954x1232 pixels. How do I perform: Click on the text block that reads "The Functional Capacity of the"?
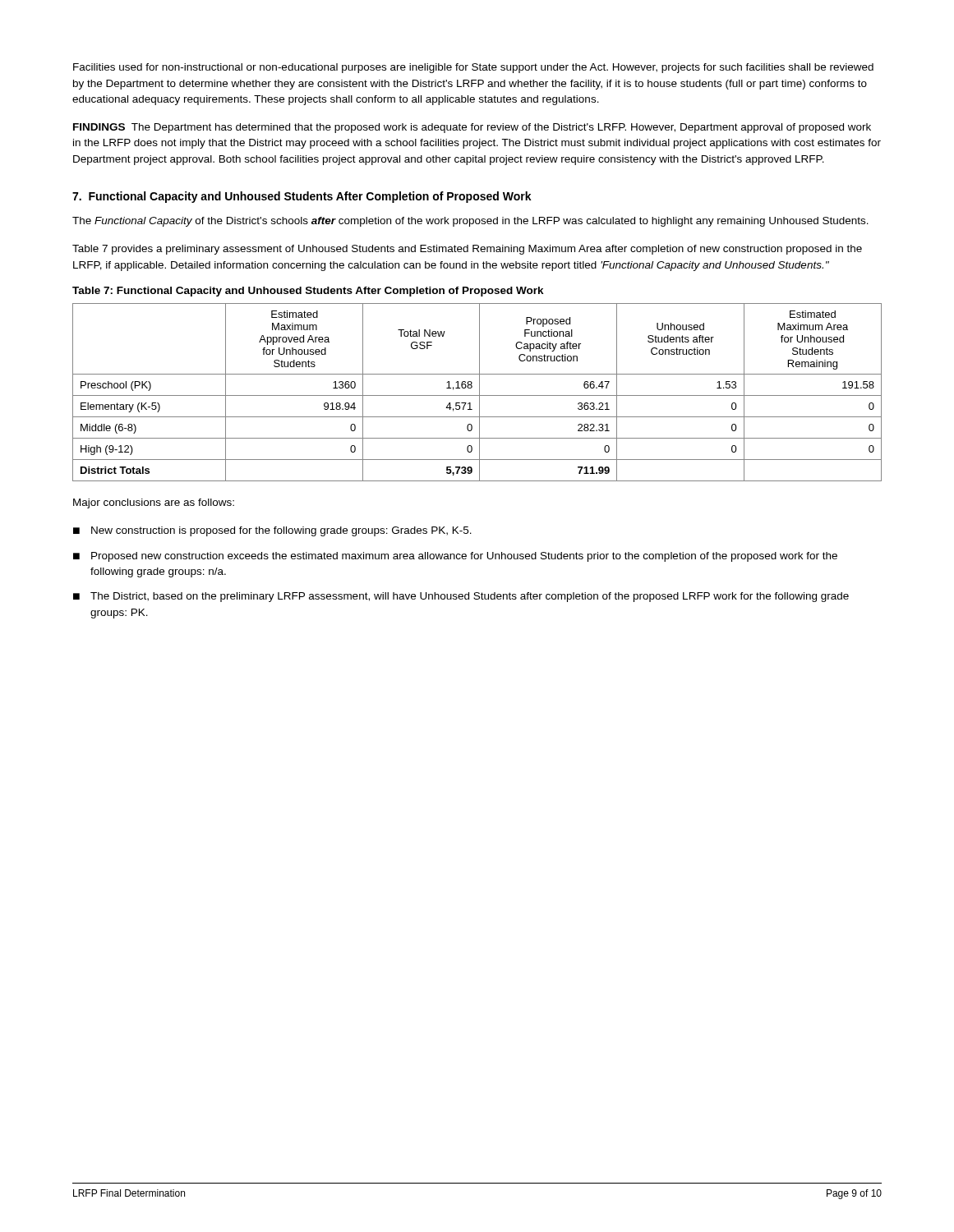tap(471, 221)
